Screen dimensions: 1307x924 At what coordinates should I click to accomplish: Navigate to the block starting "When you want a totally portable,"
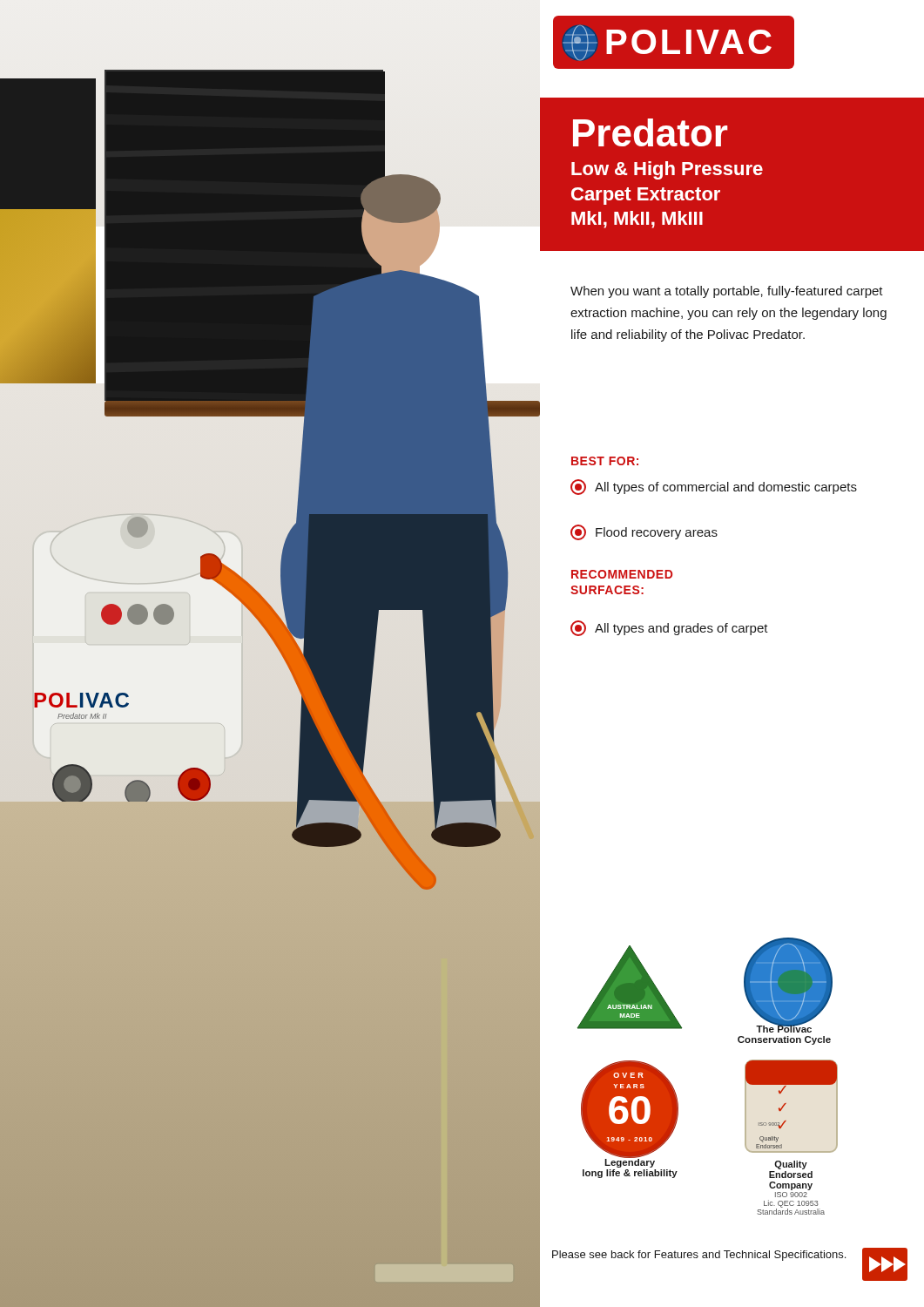[x=730, y=313]
